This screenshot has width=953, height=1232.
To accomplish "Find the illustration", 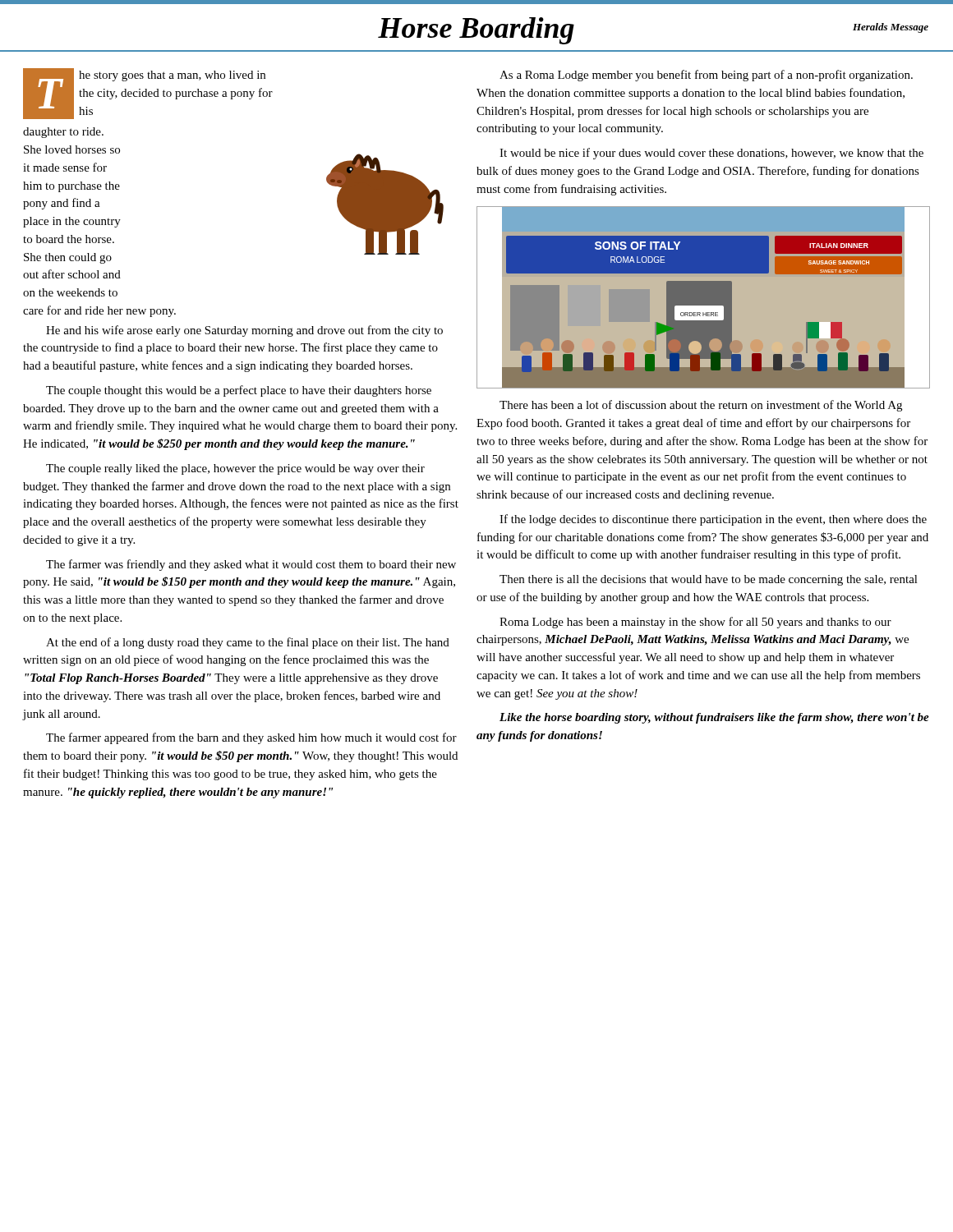I will tap(378, 191).
